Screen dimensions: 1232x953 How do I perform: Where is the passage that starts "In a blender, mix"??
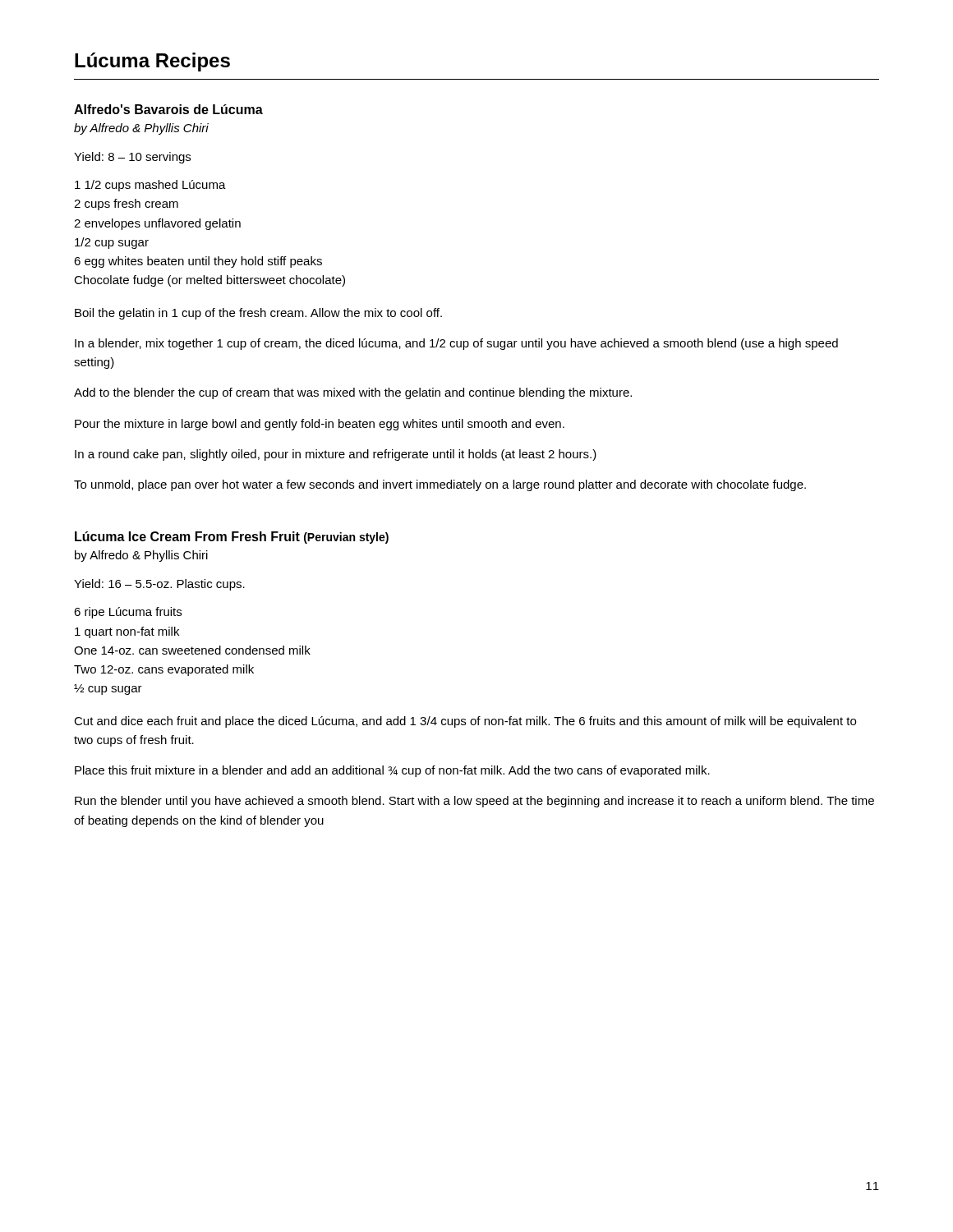coord(456,352)
